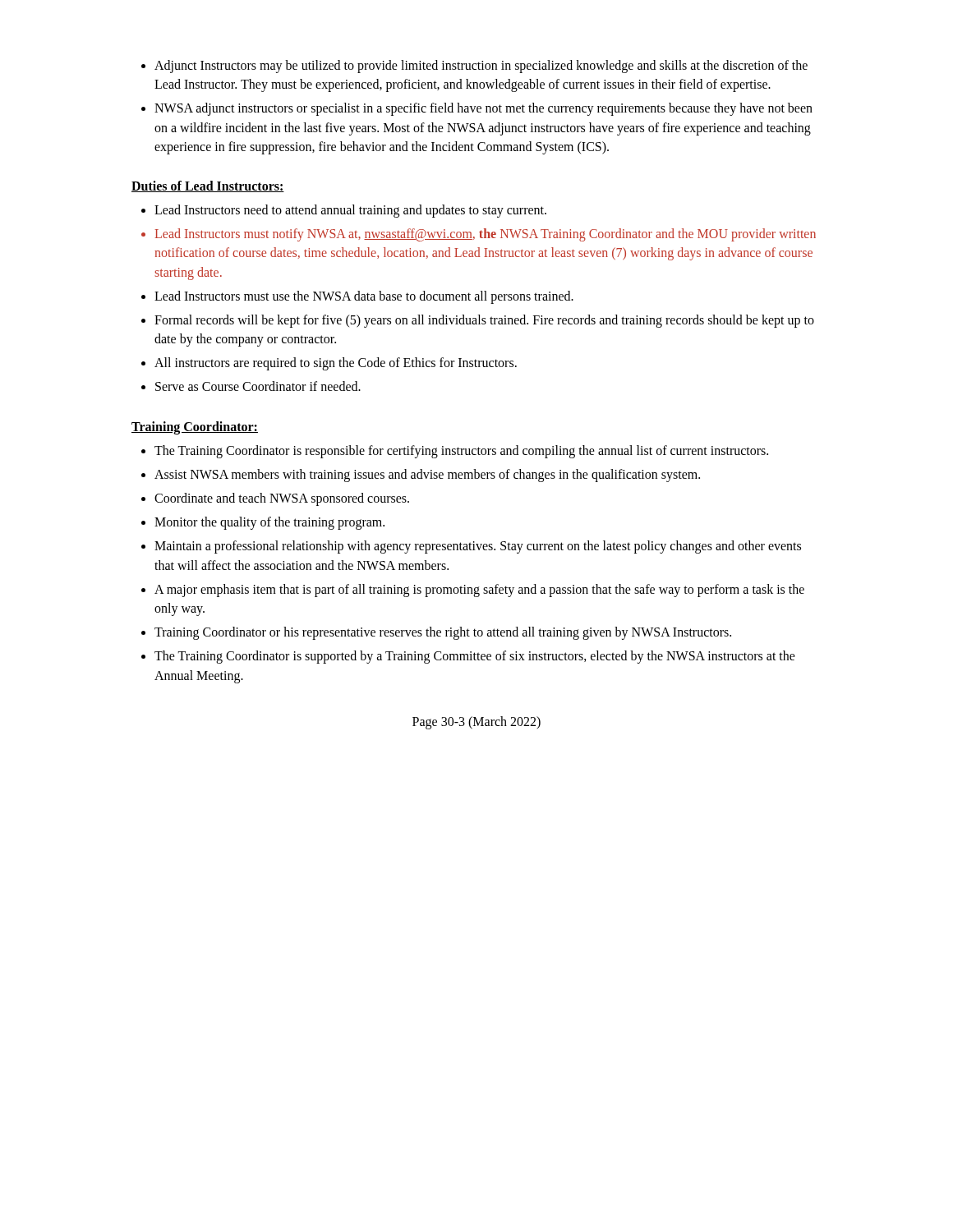Click on the text starting "Serve as Course"
The height and width of the screenshot is (1232, 953).
tap(258, 386)
